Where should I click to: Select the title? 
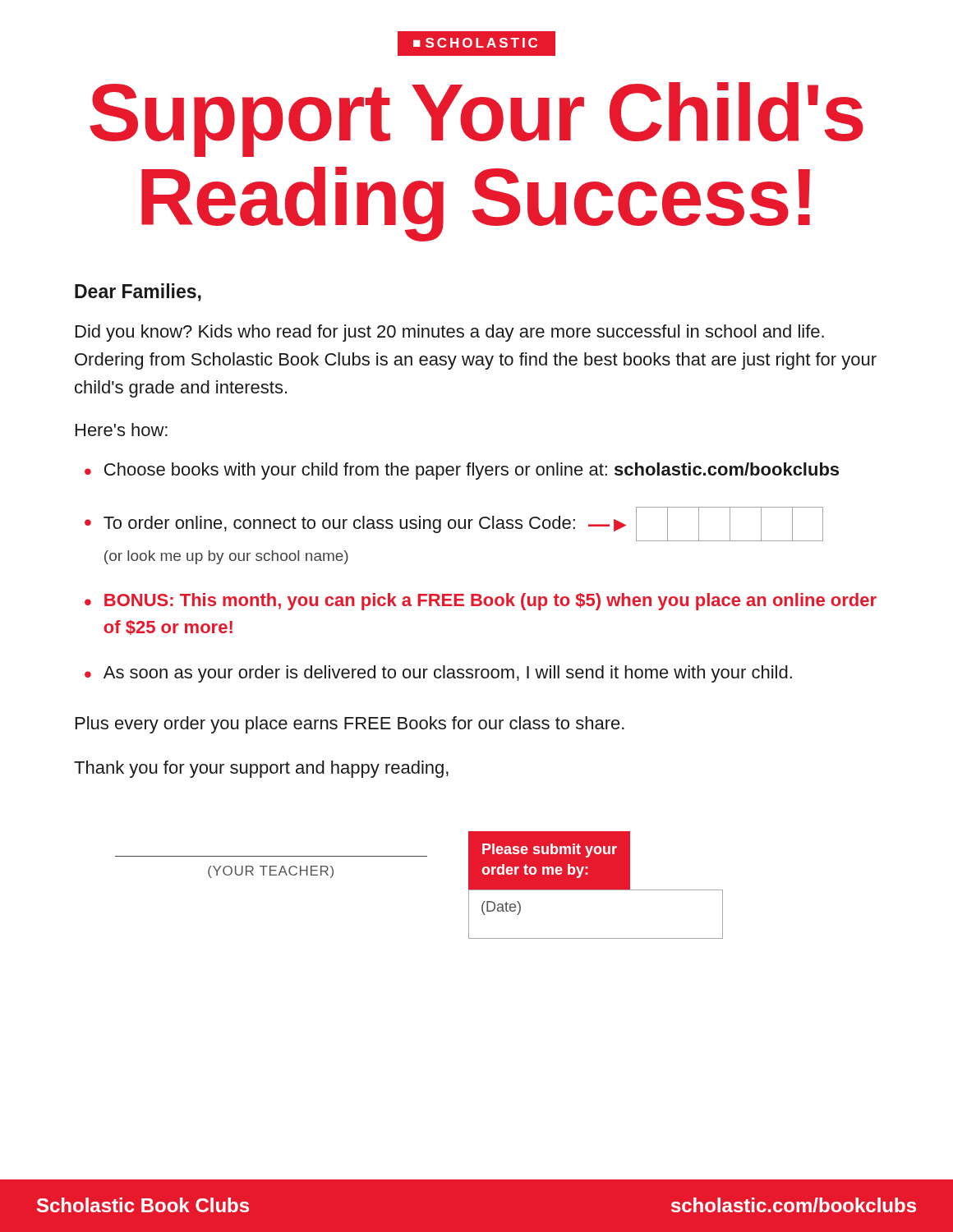pos(476,155)
